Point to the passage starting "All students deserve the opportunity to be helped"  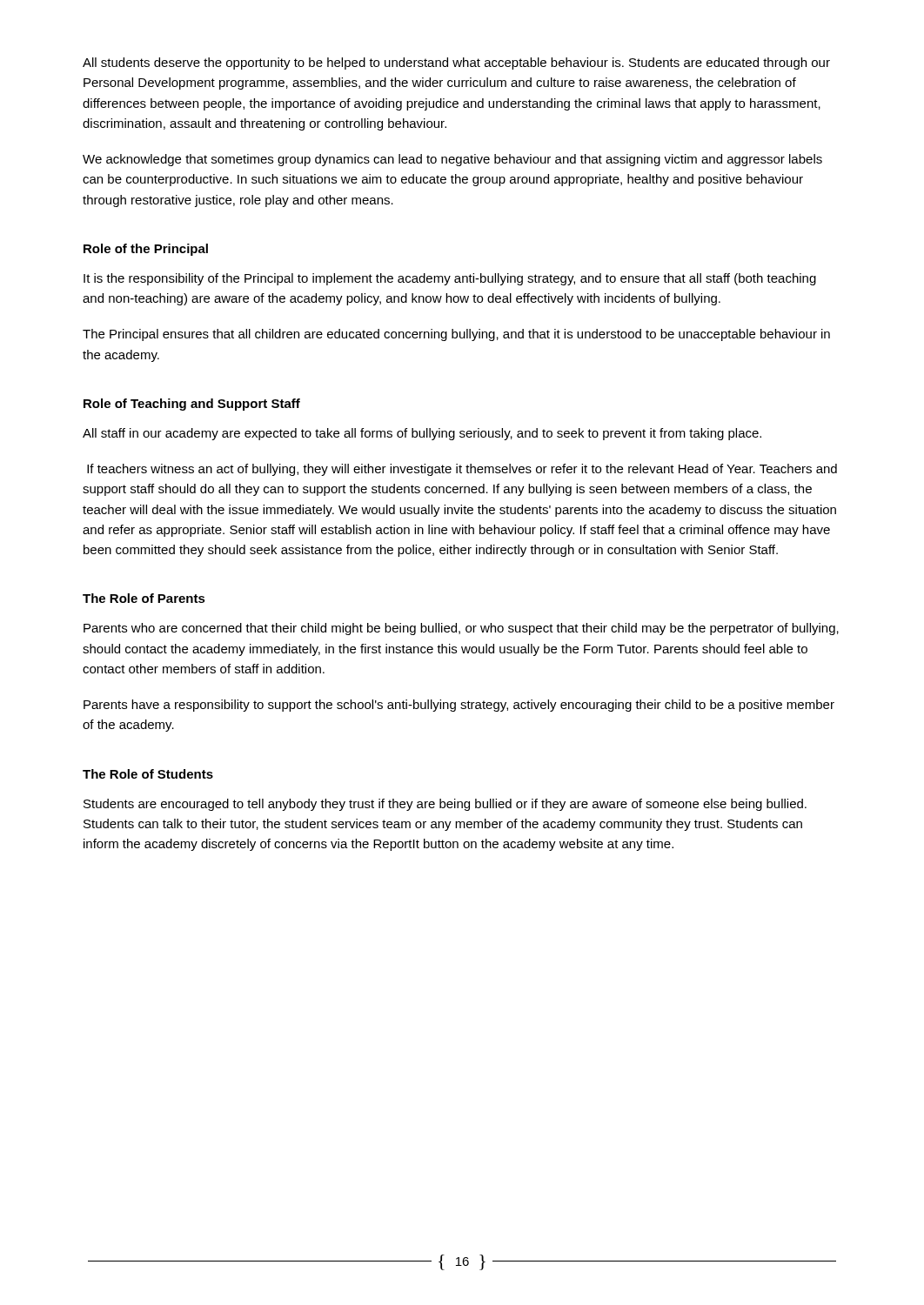(456, 93)
